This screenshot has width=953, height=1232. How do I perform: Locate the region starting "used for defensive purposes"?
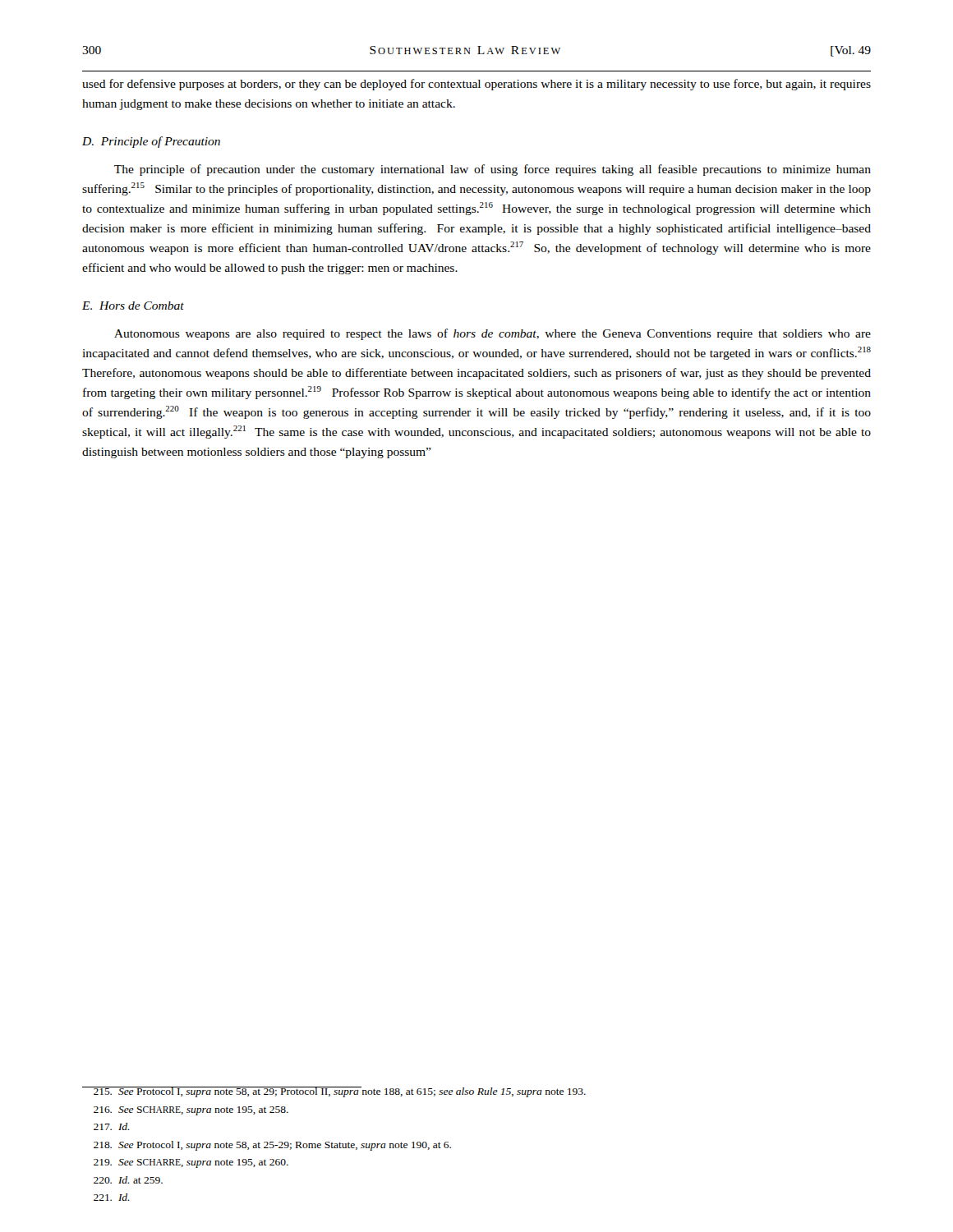[x=476, y=94]
